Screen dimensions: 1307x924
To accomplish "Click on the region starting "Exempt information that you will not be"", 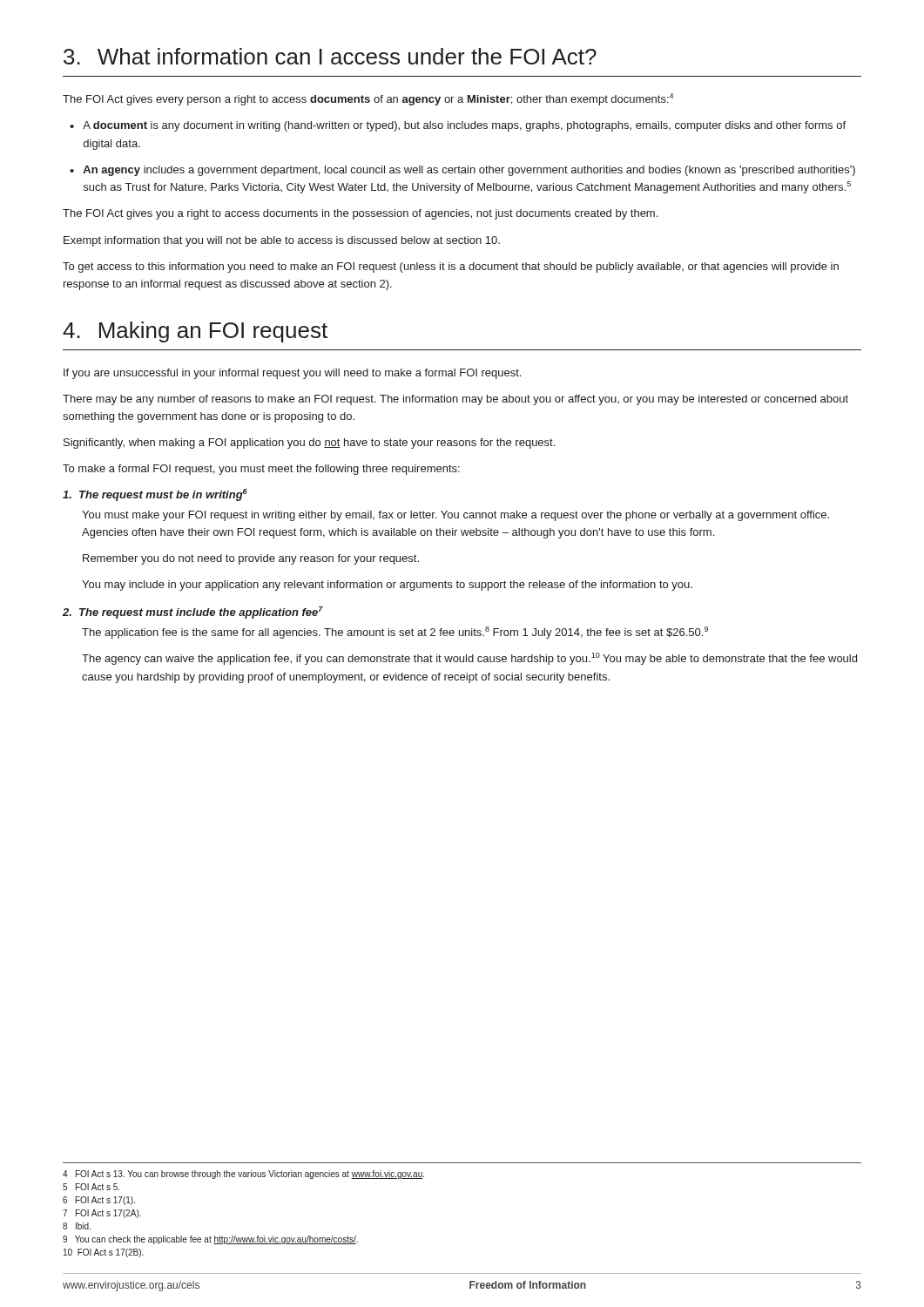I will [282, 240].
